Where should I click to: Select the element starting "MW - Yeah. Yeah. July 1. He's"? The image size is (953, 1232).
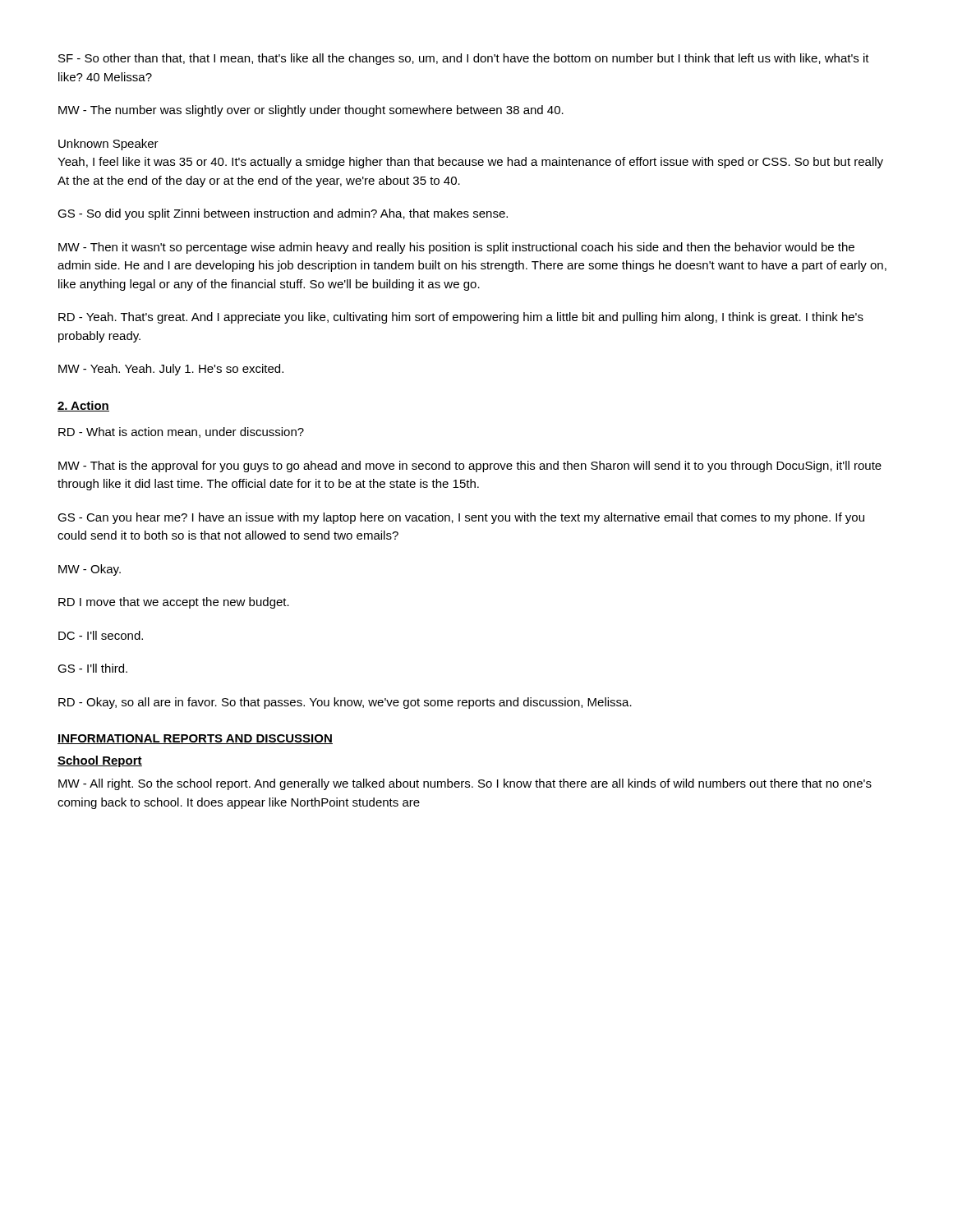click(171, 368)
